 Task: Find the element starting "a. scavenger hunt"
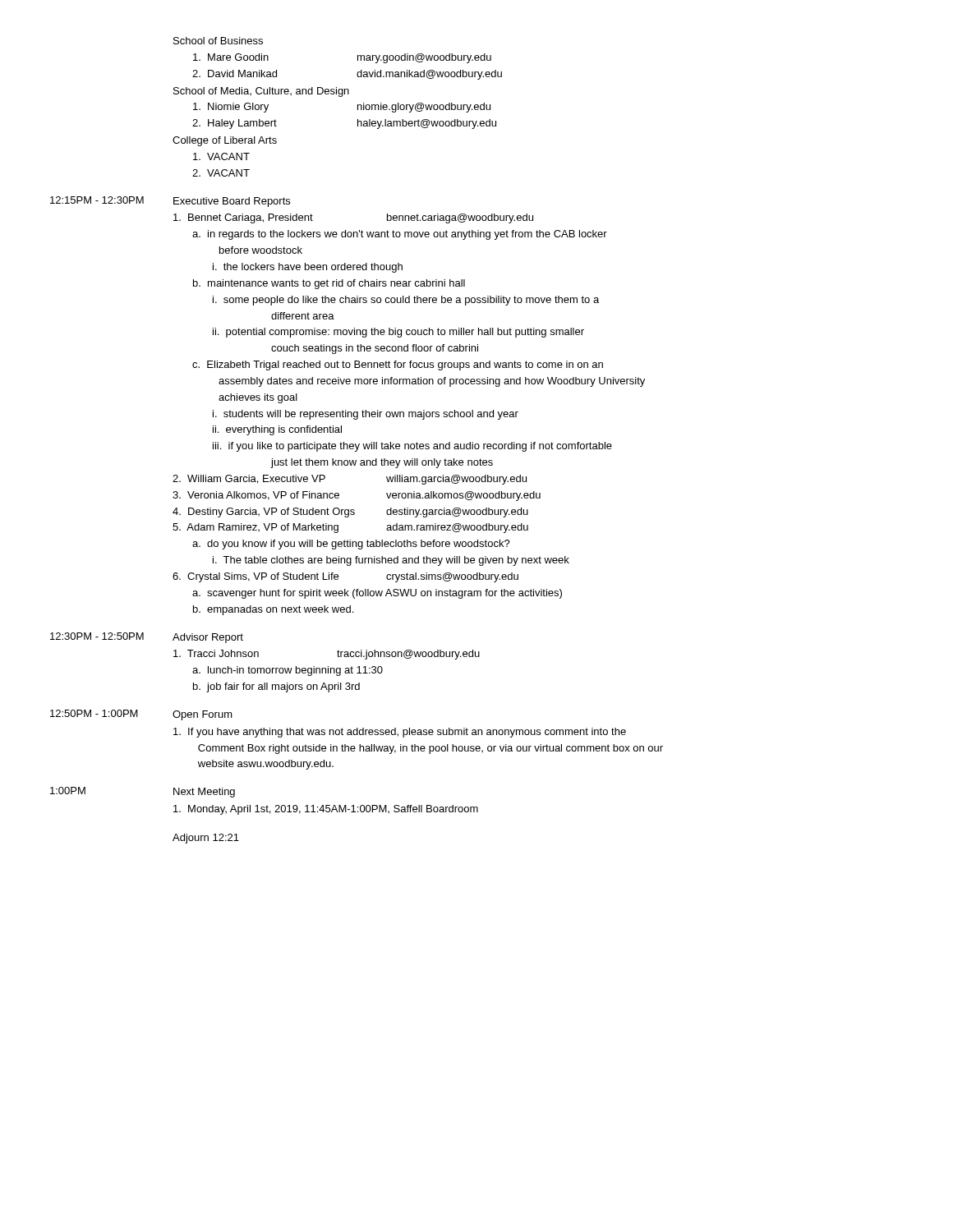click(377, 592)
